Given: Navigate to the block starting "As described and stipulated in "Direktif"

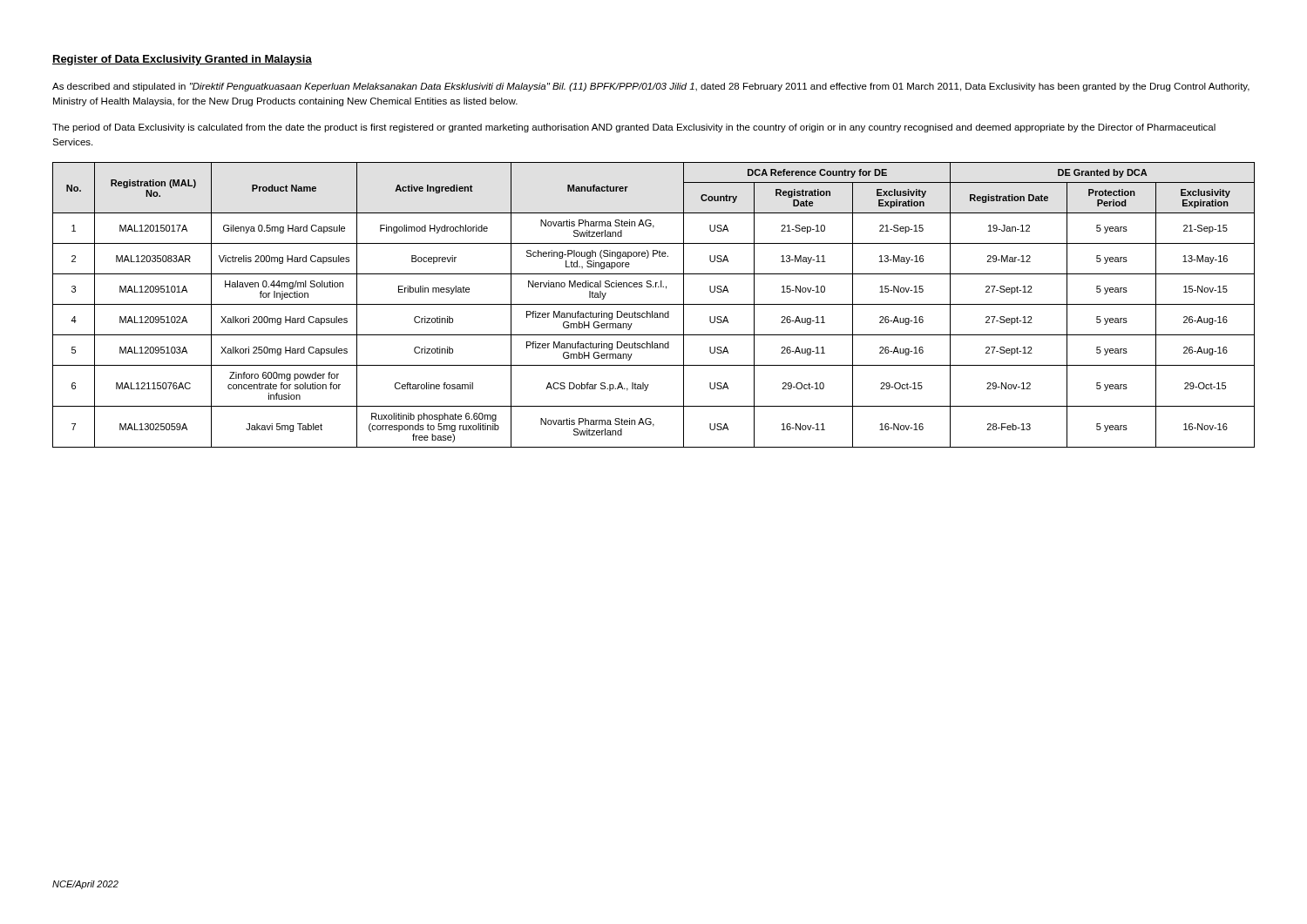Looking at the screenshot, I should pyautogui.click(x=651, y=94).
